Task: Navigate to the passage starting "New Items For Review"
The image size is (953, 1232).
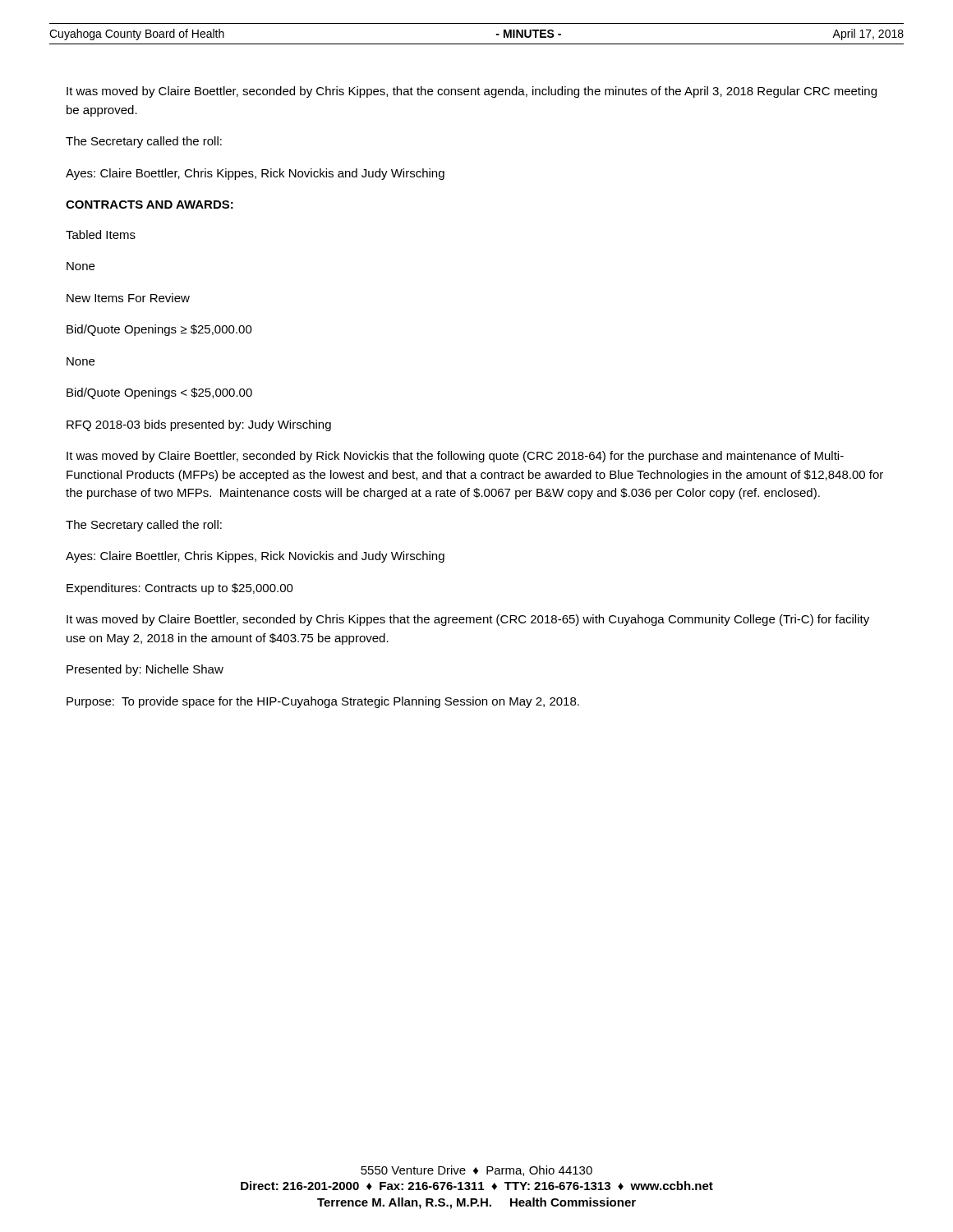Action: 128,297
